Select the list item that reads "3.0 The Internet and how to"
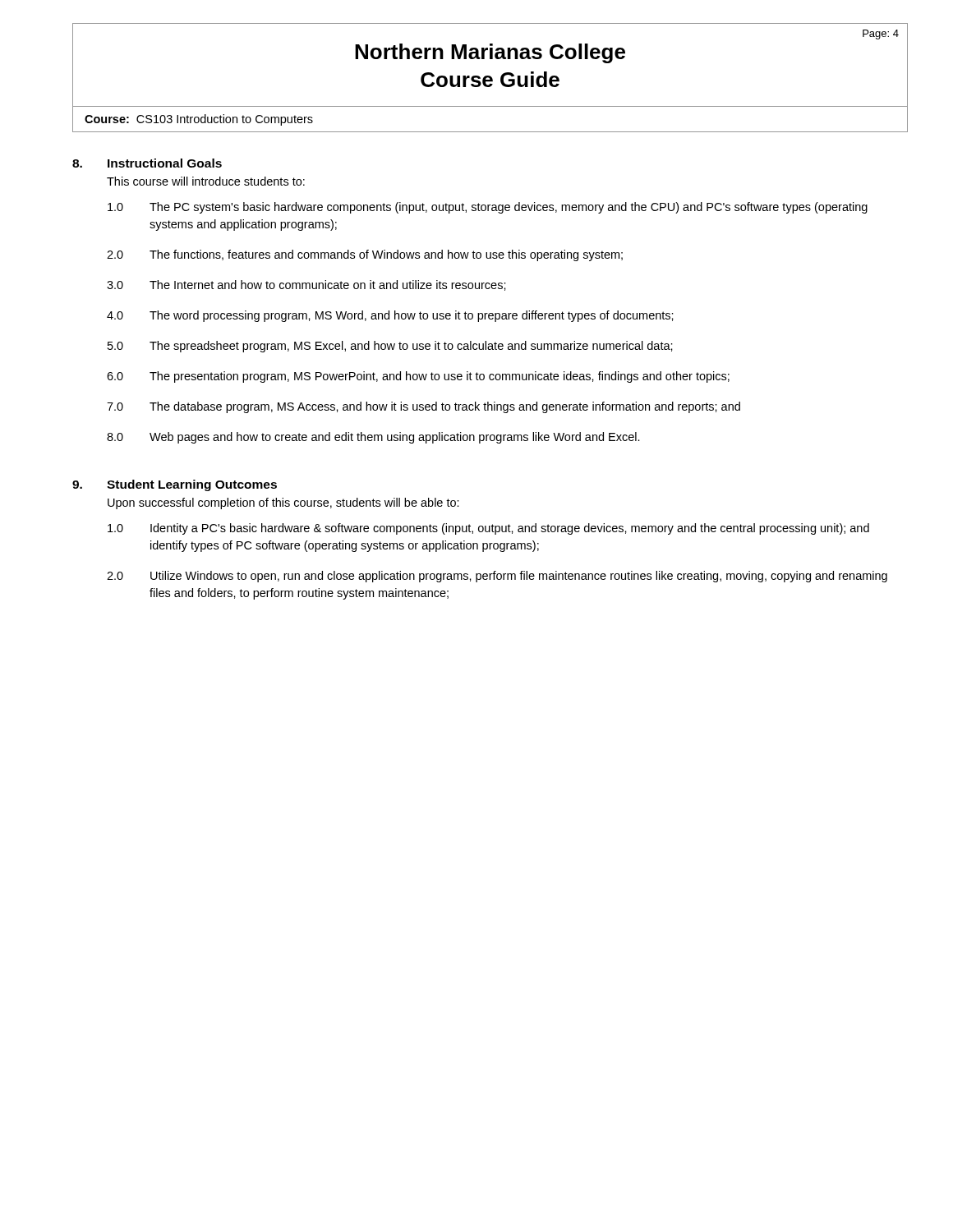 click(x=507, y=285)
